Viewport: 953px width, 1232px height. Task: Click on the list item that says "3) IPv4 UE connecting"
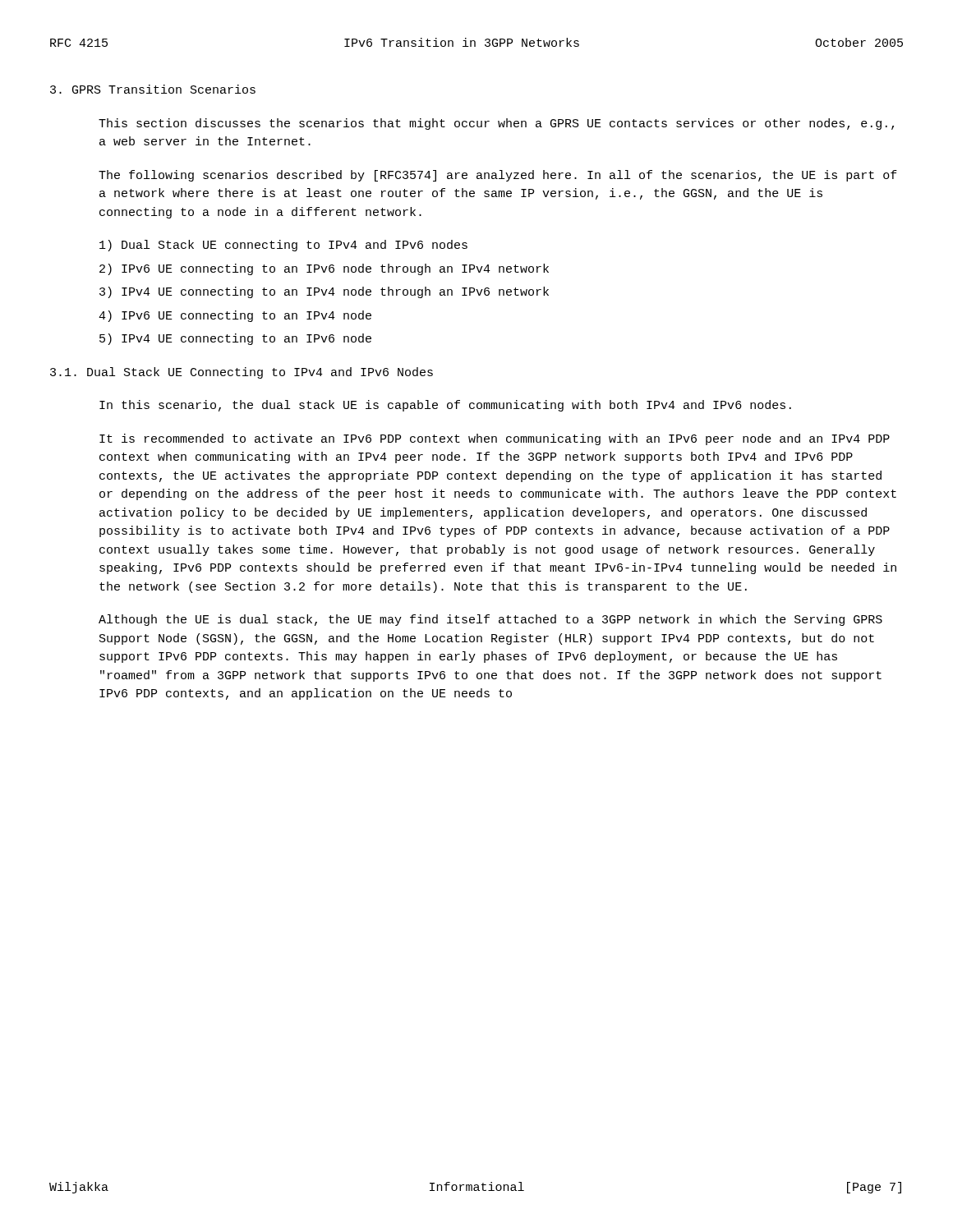tap(324, 293)
